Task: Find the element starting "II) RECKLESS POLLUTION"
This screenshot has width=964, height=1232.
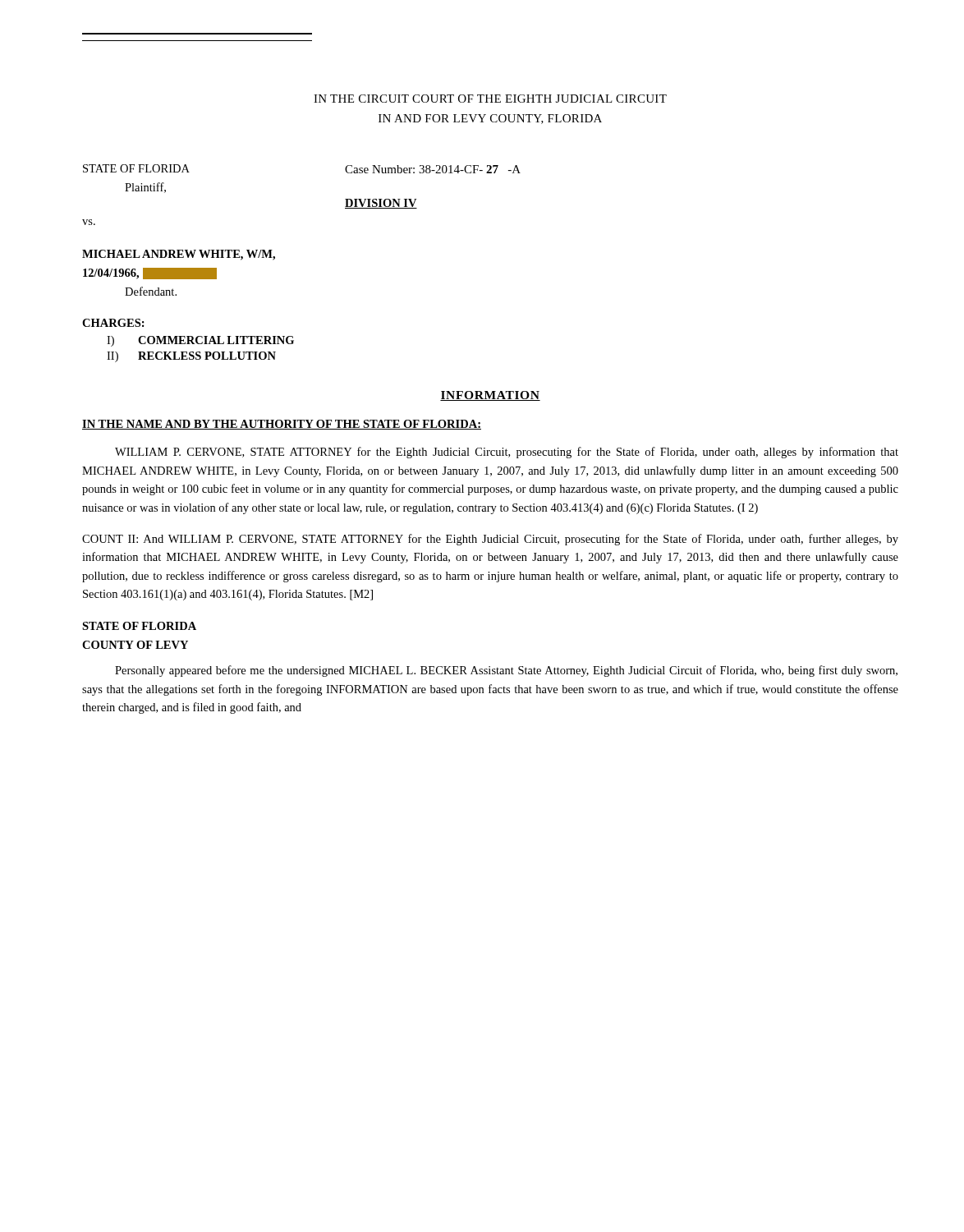Action: pyautogui.click(x=191, y=356)
